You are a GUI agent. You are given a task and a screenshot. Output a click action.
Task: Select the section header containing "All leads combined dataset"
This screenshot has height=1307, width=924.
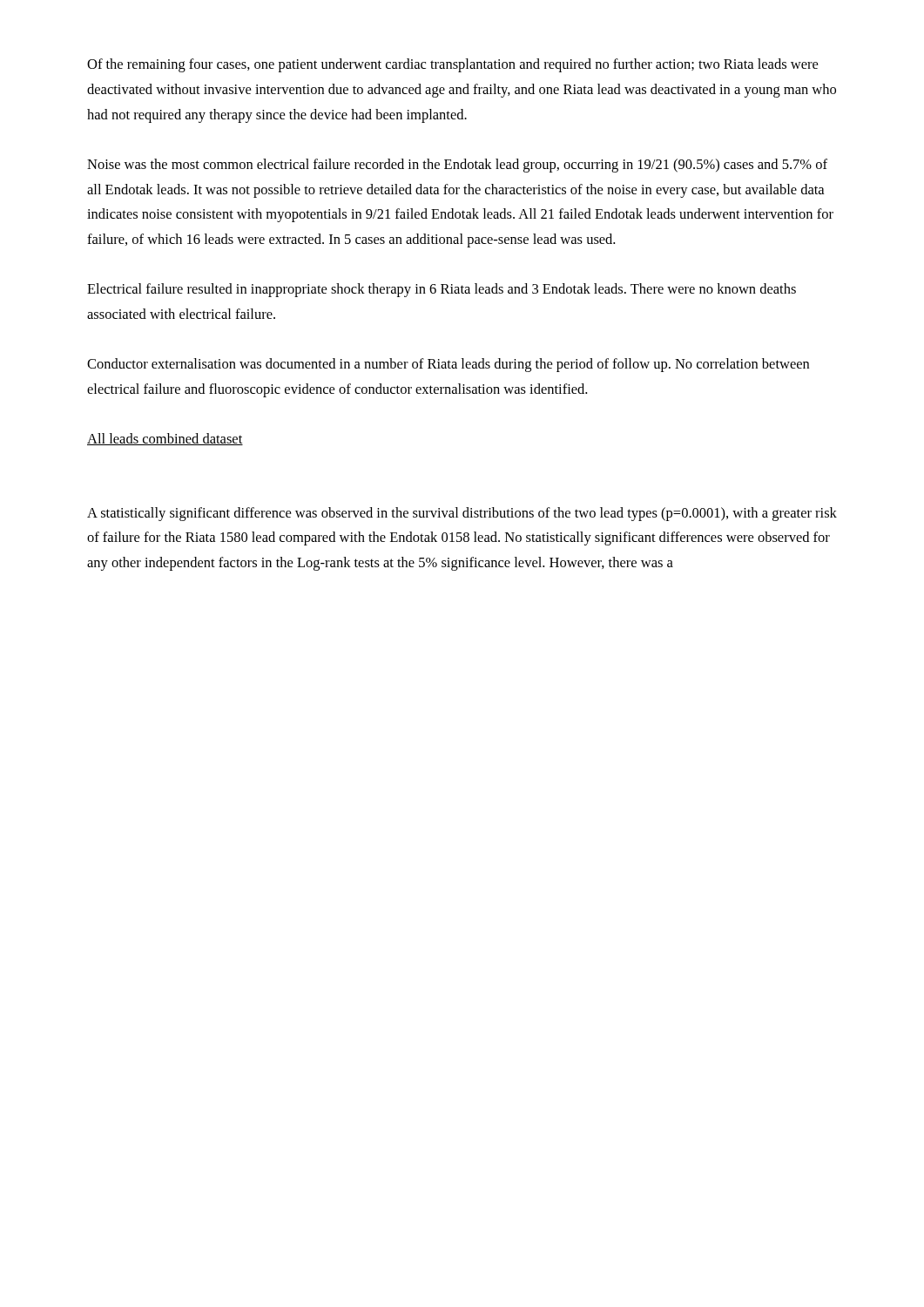[x=165, y=438]
